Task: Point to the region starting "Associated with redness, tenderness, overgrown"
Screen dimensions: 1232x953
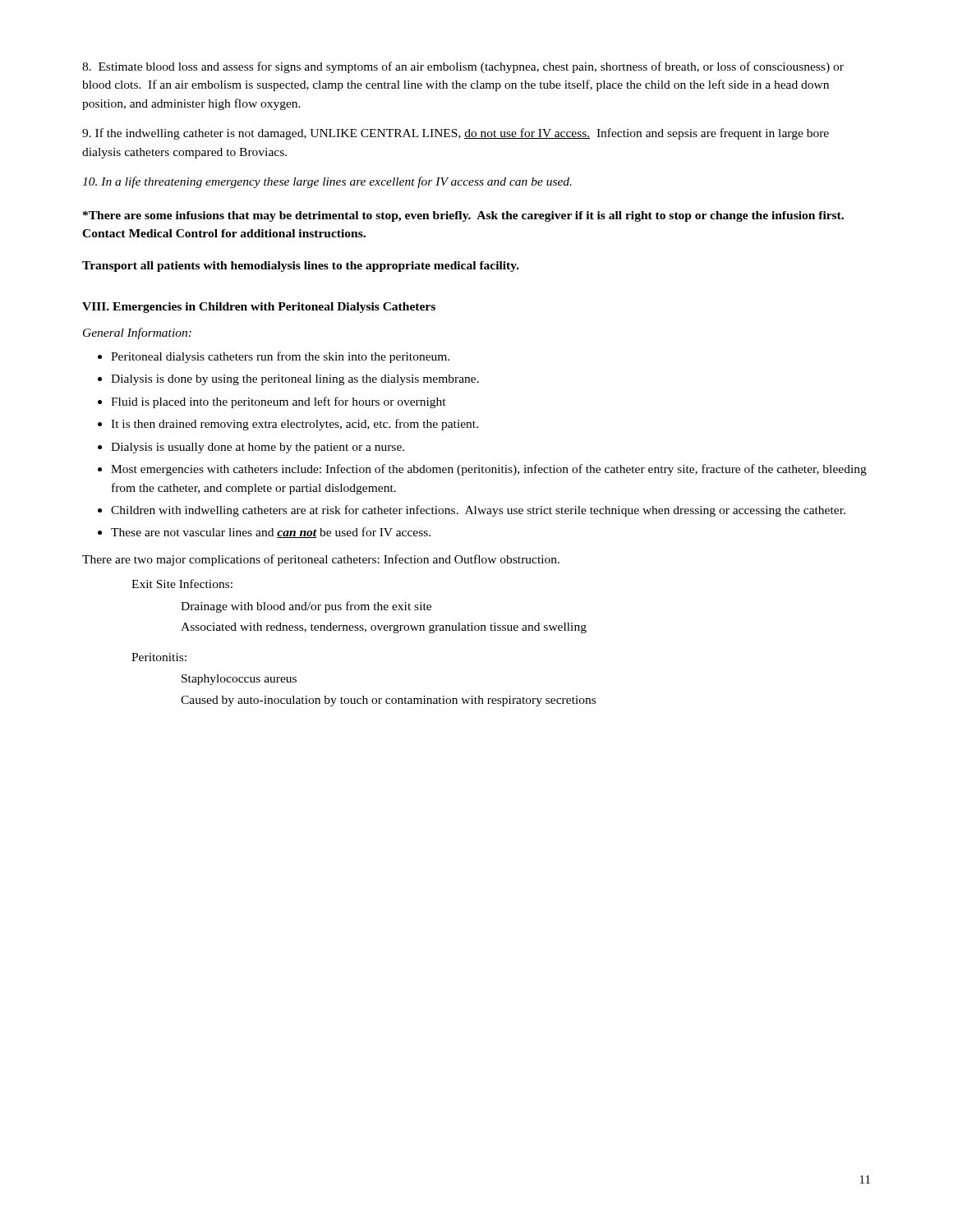Action: coord(384,627)
